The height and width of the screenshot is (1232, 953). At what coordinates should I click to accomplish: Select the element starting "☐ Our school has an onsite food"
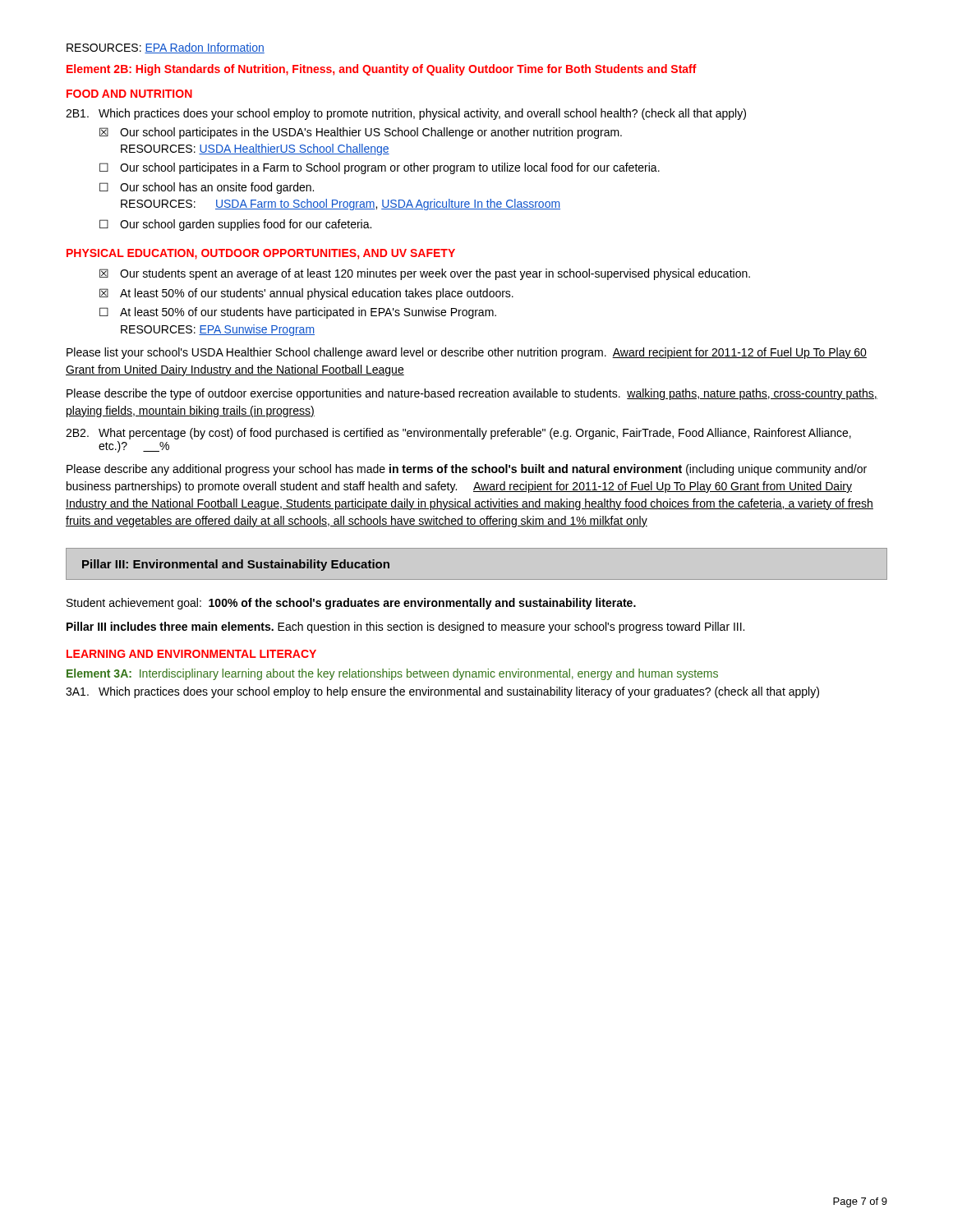click(329, 195)
